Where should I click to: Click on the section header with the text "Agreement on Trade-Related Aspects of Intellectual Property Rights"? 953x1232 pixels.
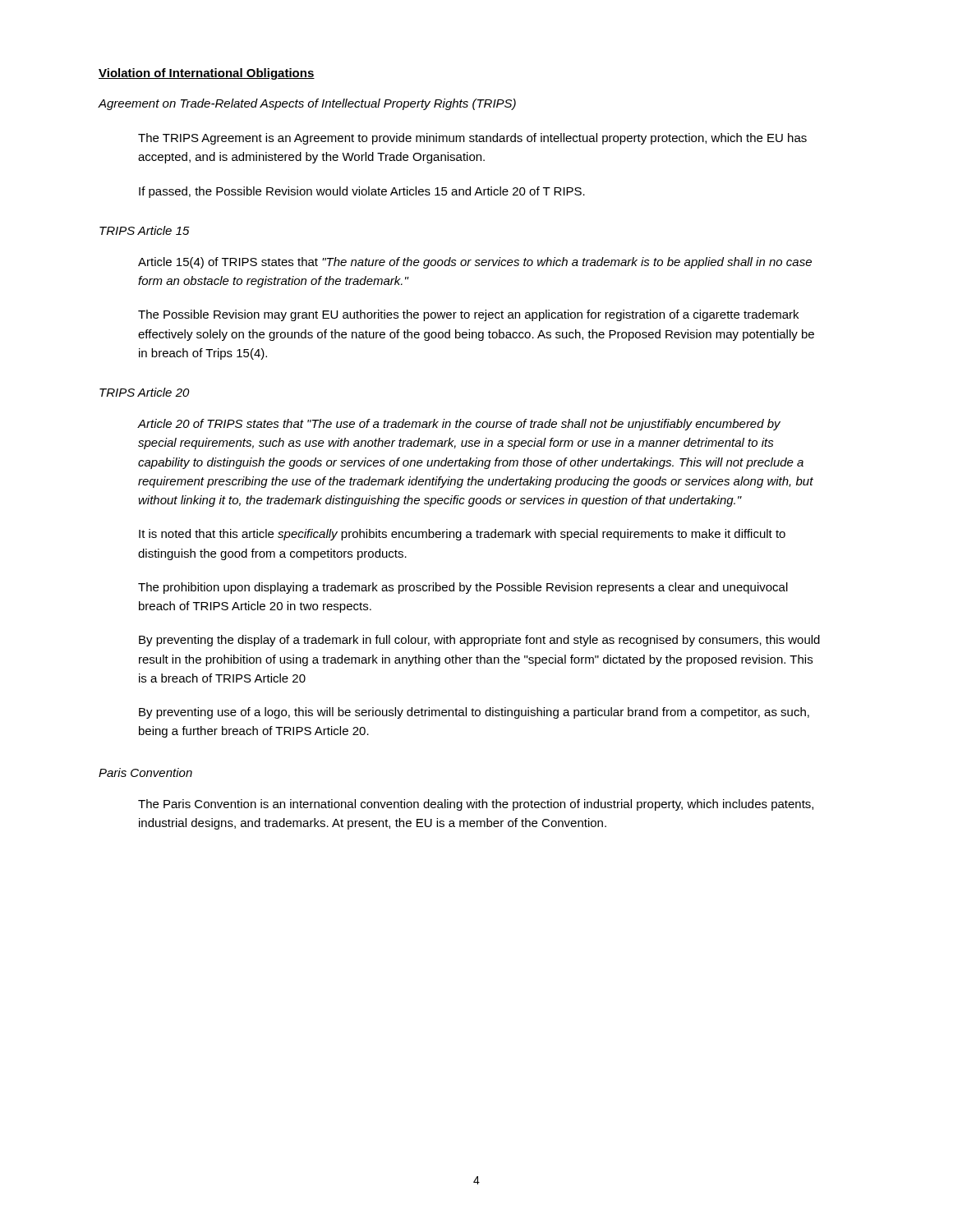[x=307, y=103]
